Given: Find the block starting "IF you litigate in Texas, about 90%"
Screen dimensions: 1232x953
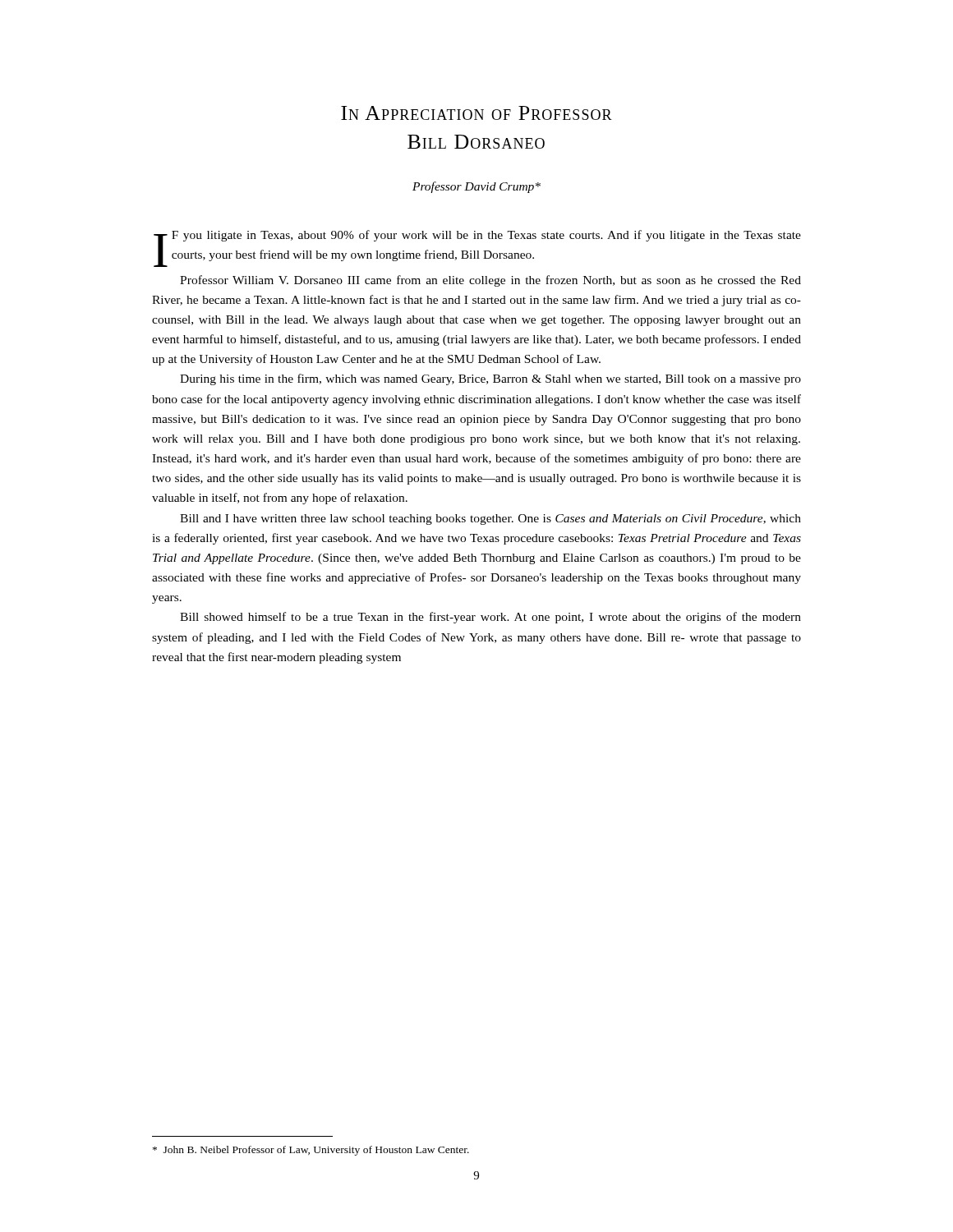Looking at the screenshot, I should (x=476, y=446).
